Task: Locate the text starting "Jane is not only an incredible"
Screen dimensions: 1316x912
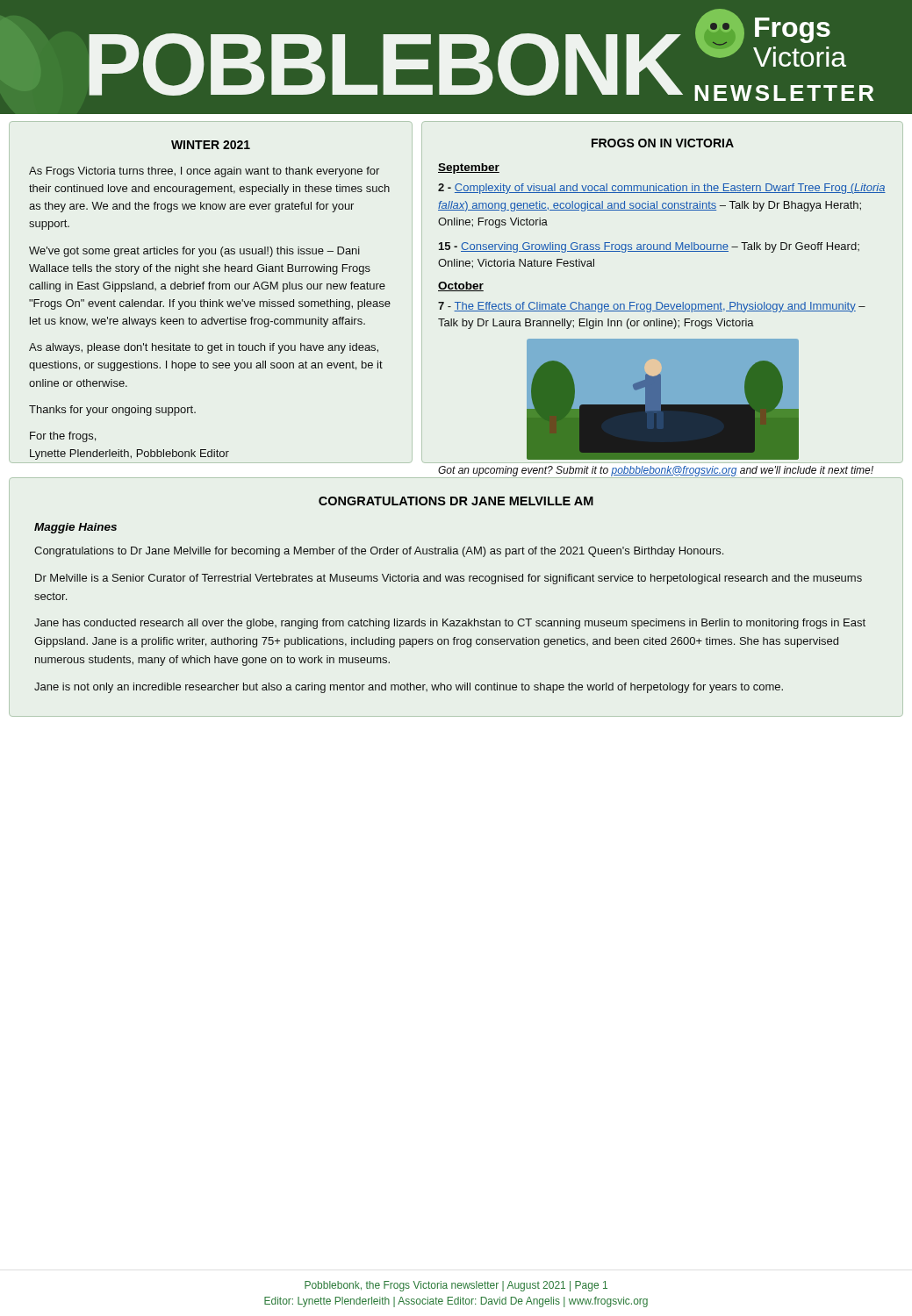Action: [x=409, y=686]
